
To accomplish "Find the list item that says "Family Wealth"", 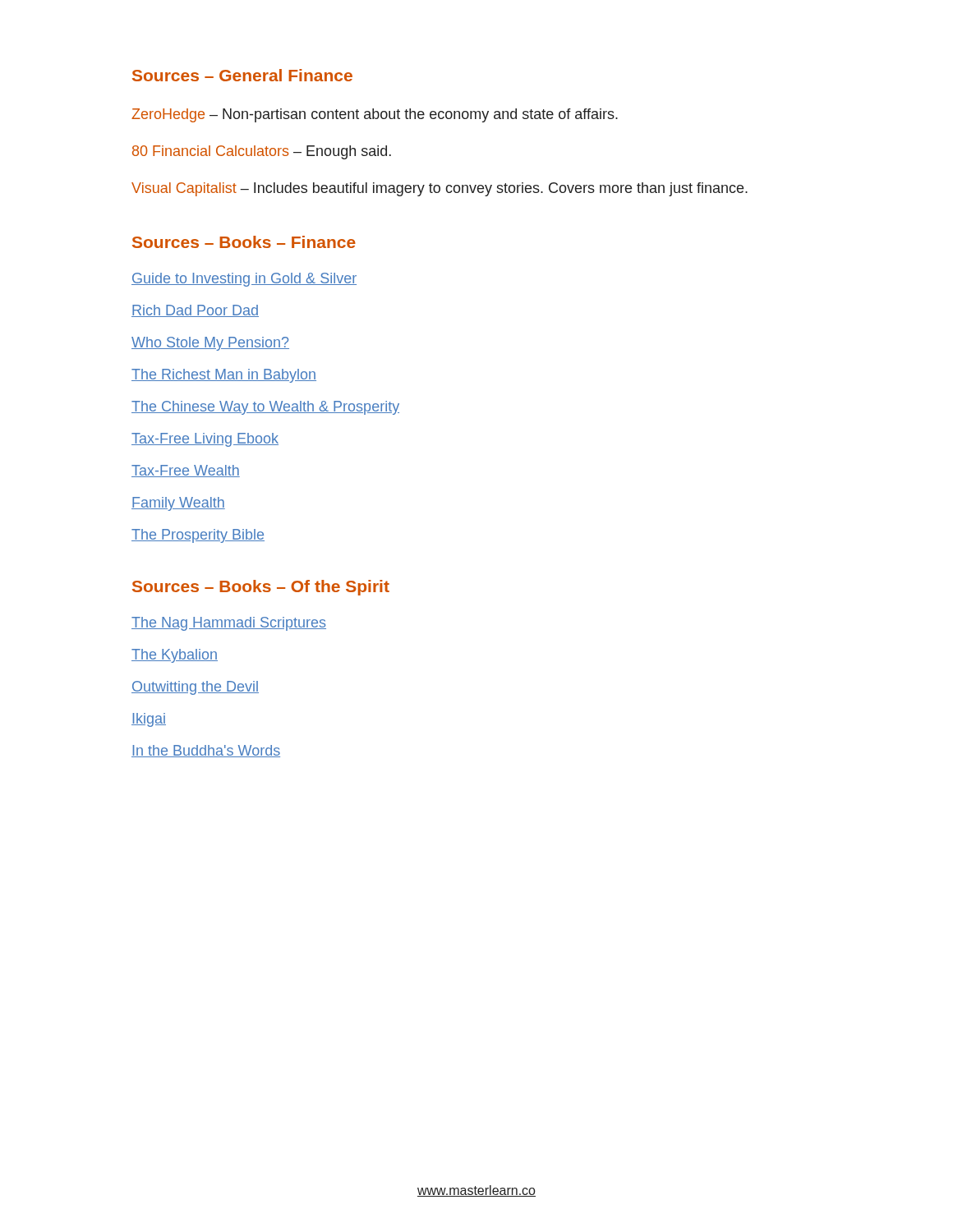I will (178, 503).
